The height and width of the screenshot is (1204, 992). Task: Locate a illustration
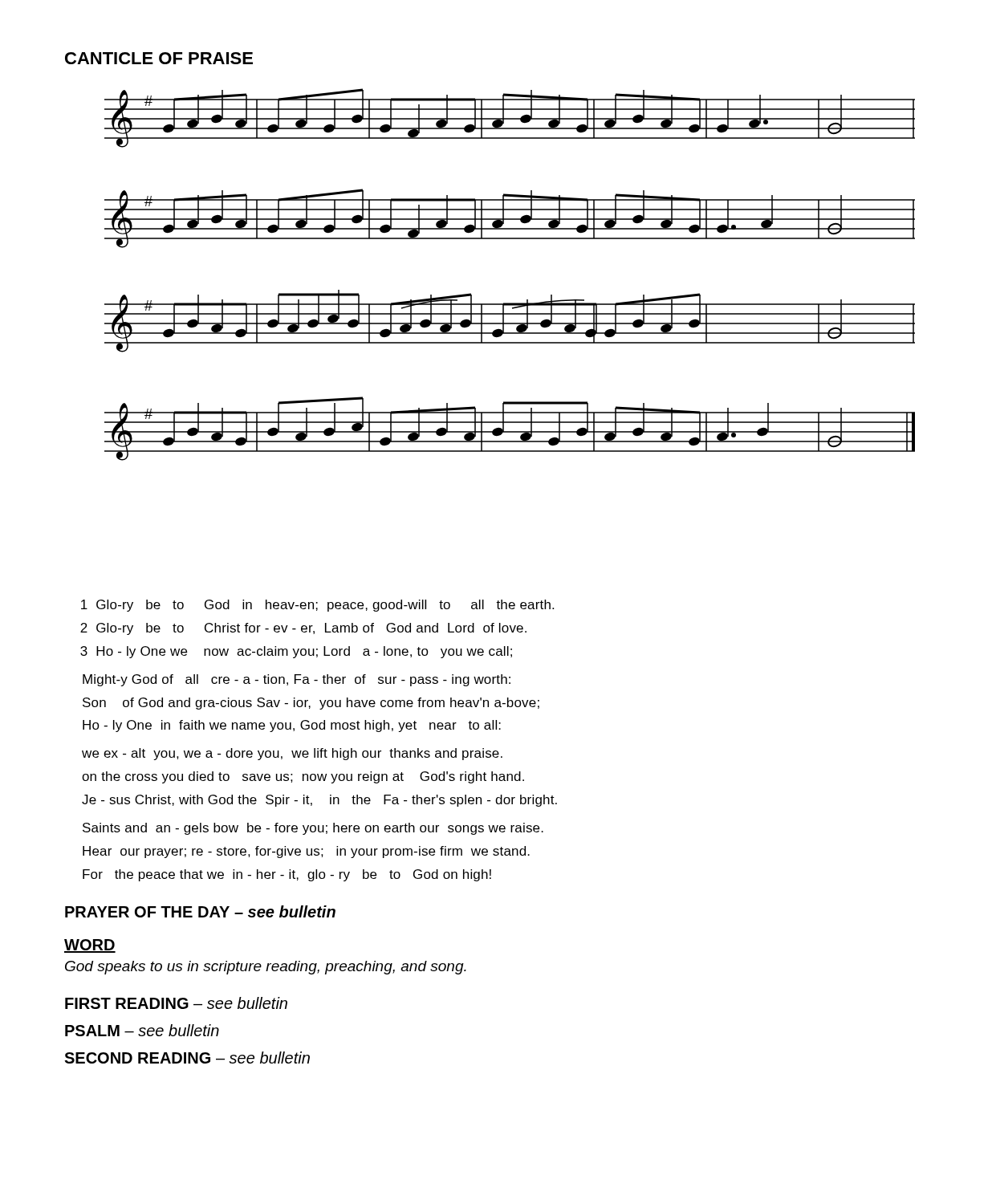coord(496,334)
